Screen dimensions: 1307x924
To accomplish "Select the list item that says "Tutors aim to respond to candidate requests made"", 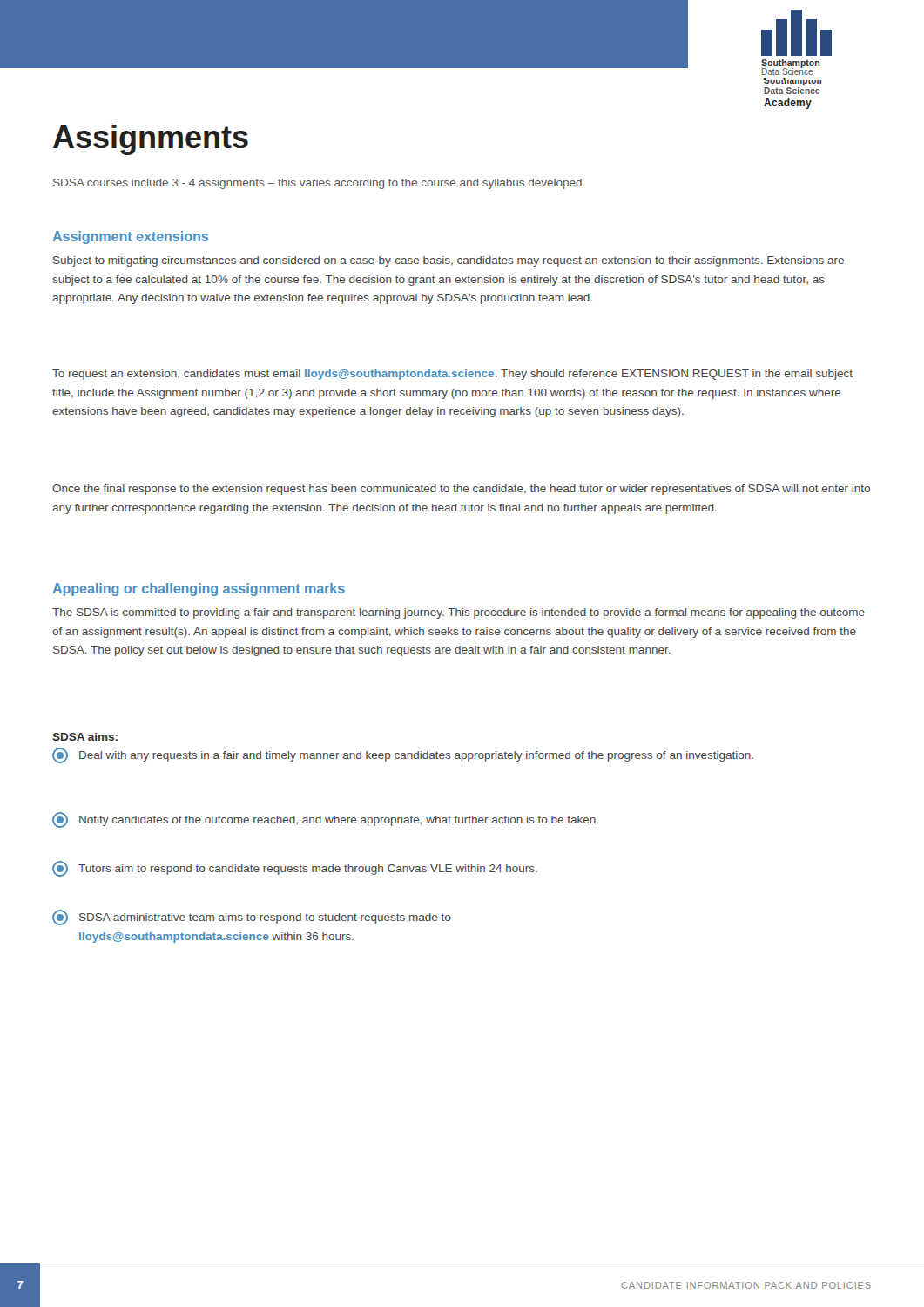I will click(x=295, y=869).
